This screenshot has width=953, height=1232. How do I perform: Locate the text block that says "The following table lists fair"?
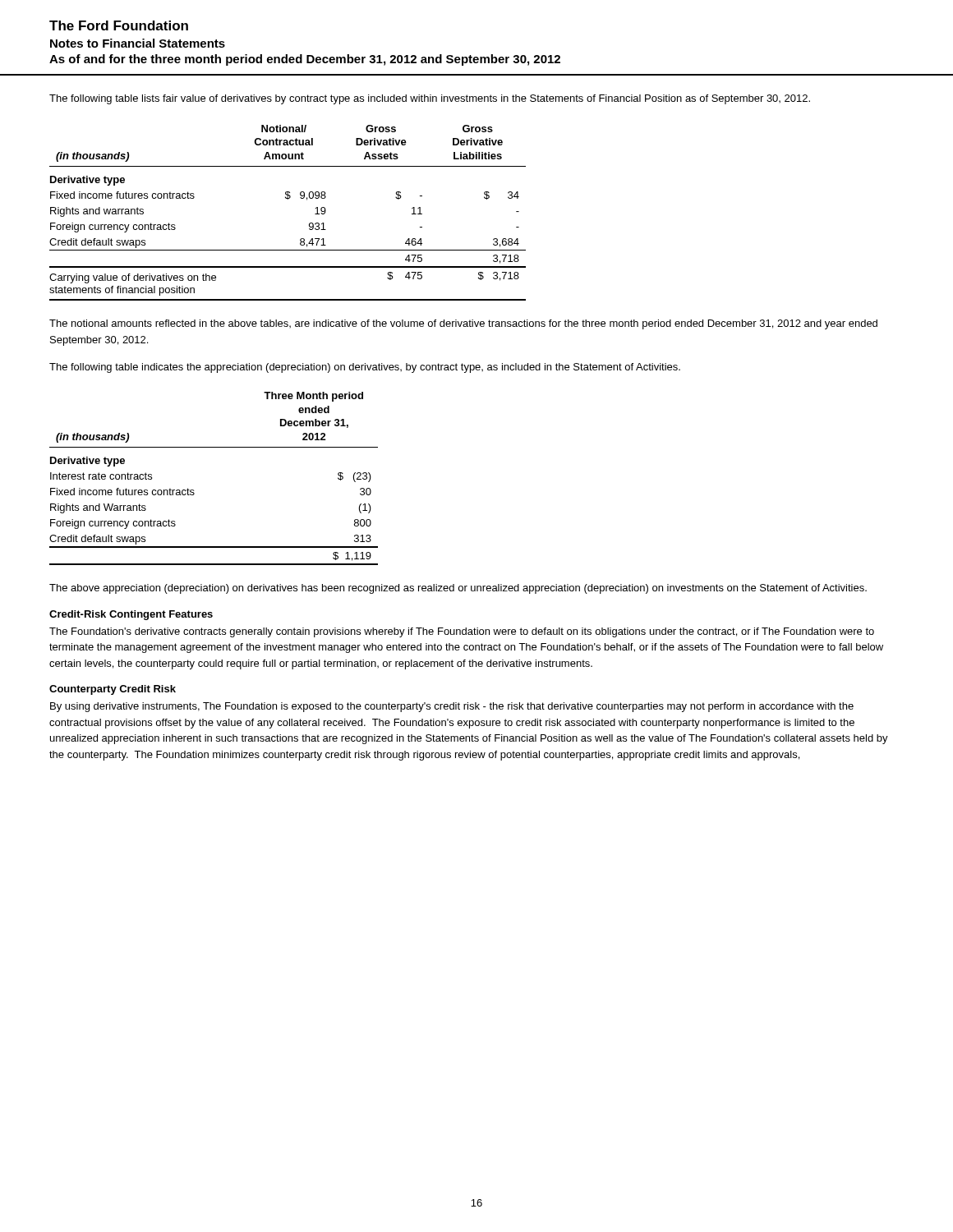(x=430, y=98)
